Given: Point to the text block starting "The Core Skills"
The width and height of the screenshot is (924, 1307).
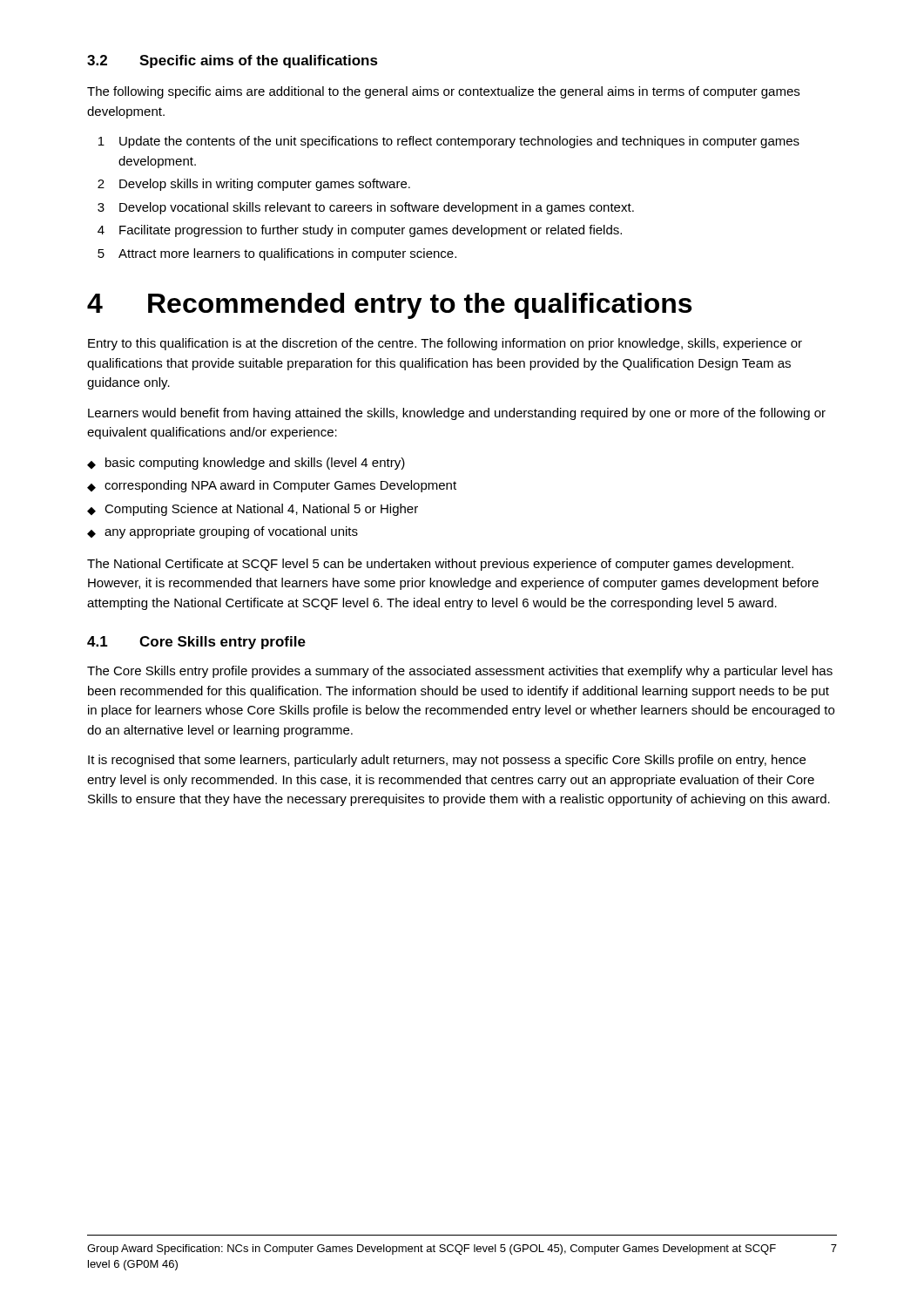Looking at the screenshot, I should [461, 700].
